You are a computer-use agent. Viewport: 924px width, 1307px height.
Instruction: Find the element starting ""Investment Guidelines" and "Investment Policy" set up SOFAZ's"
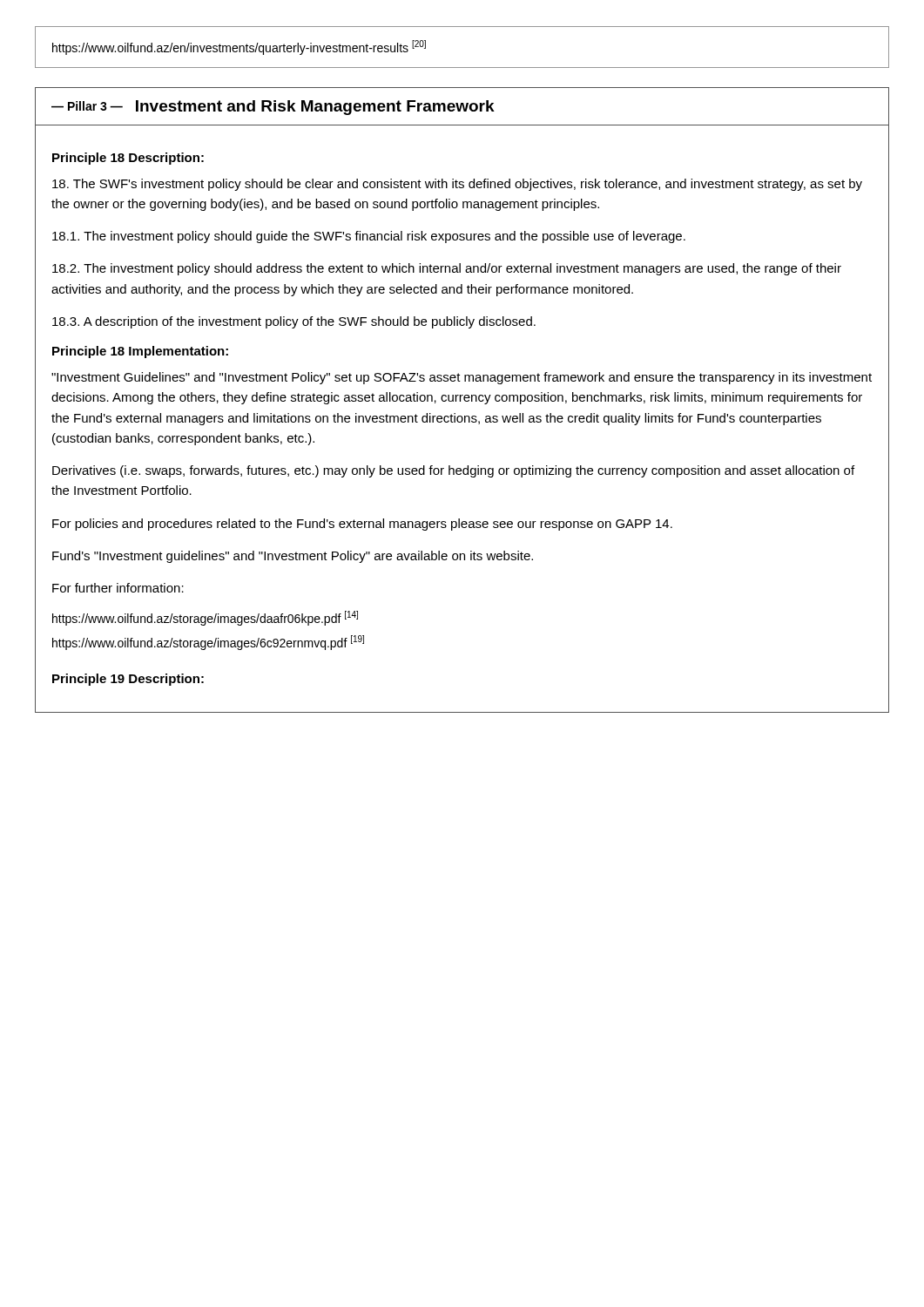coord(462,407)
